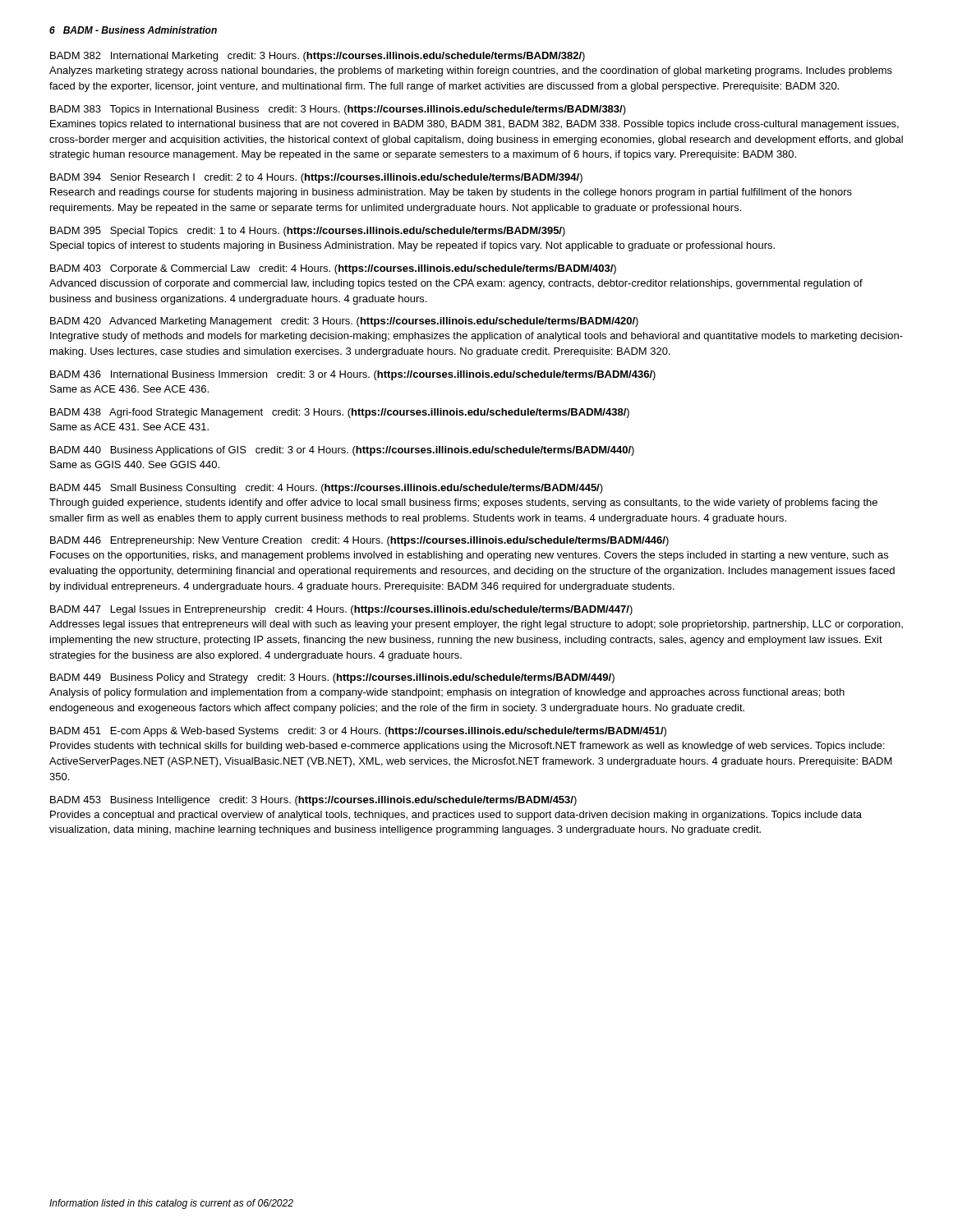
Task: Find the text block that says "BADM 453 Business"
Action: (476, 816)
